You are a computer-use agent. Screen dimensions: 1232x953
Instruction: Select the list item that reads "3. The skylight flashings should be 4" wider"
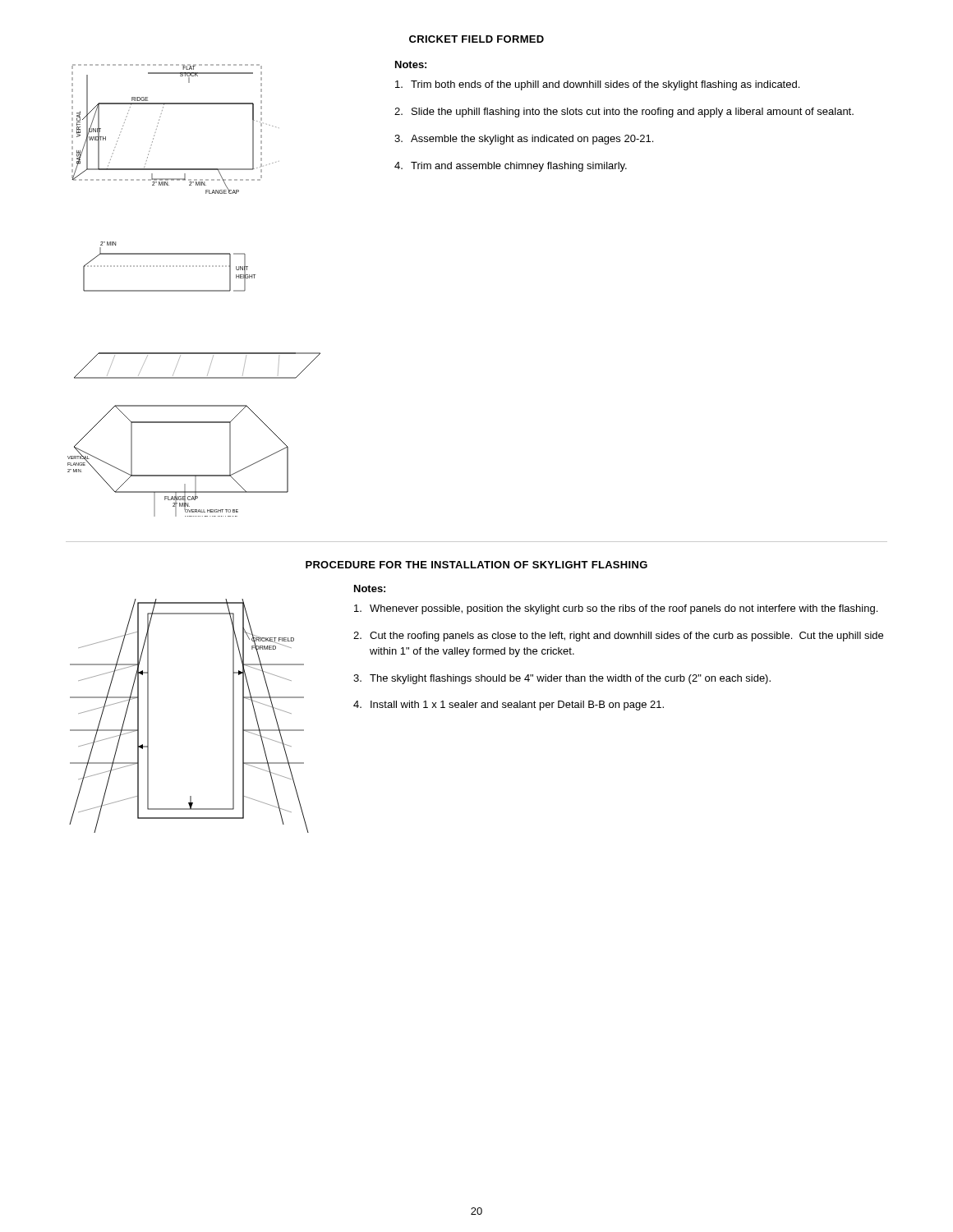tap(620, 678)
